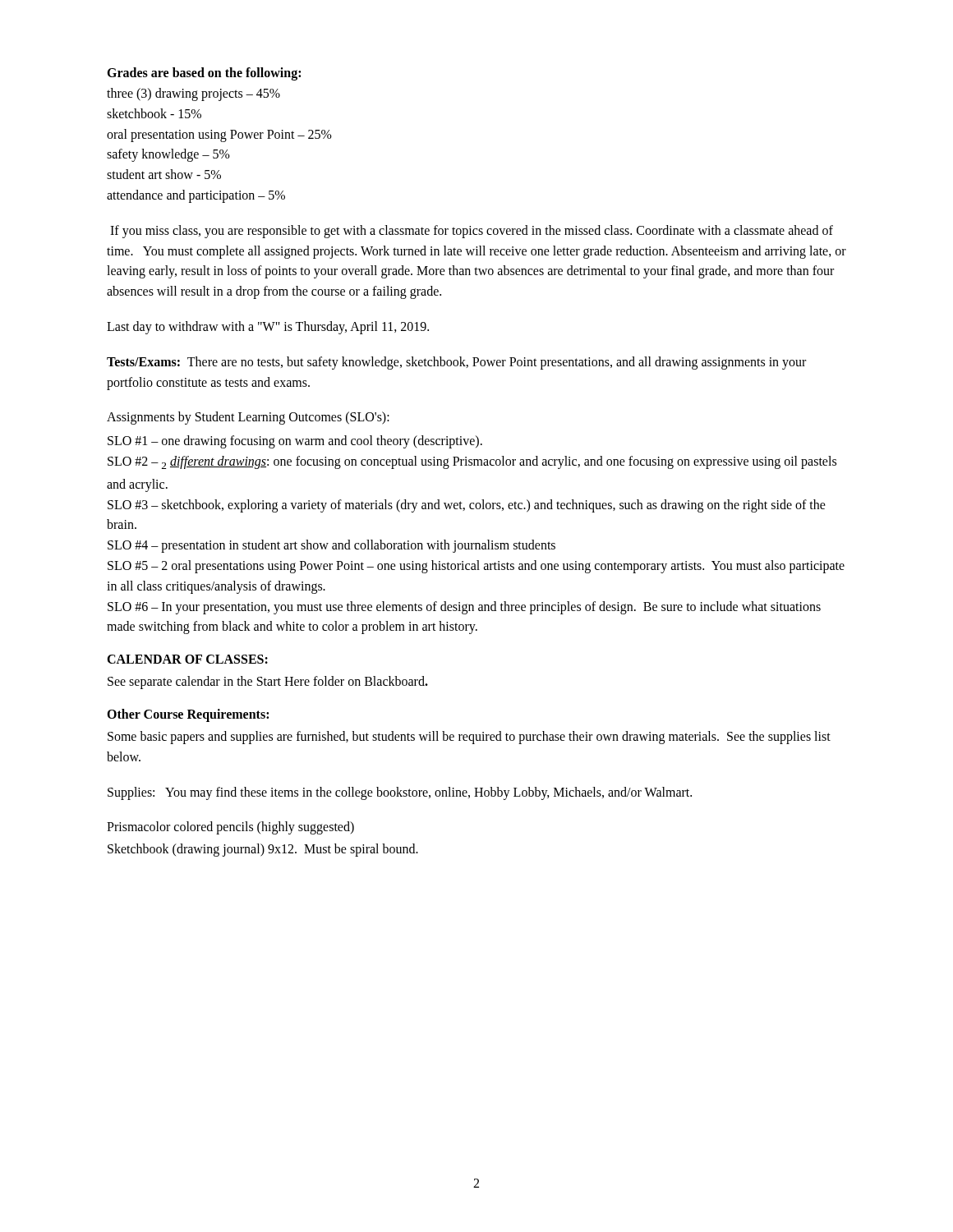Find the text block that says "Last day to withdraw"
Viewport: 953px width, 1232px height.
(268, 326)
